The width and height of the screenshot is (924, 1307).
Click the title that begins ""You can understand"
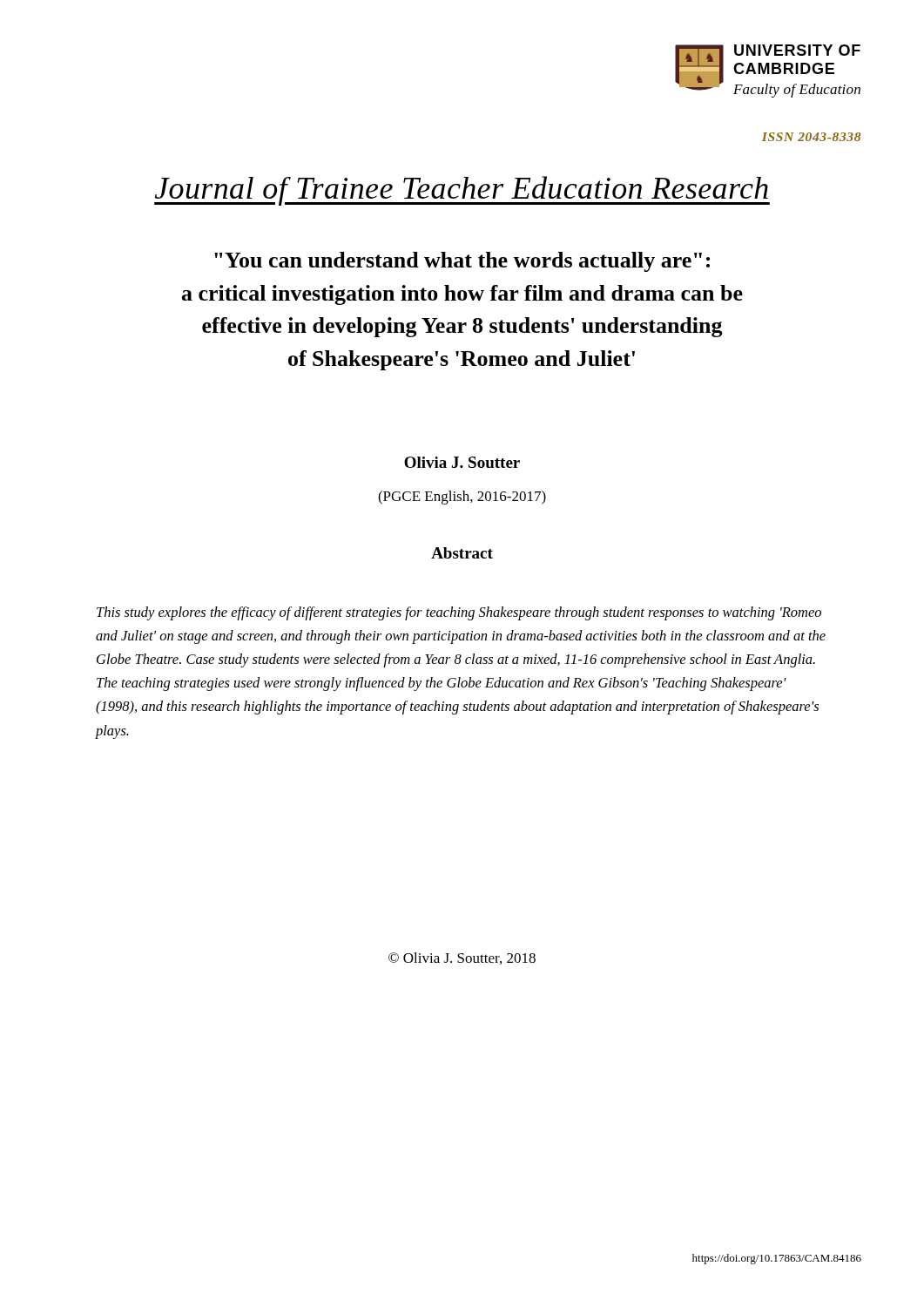462,309
